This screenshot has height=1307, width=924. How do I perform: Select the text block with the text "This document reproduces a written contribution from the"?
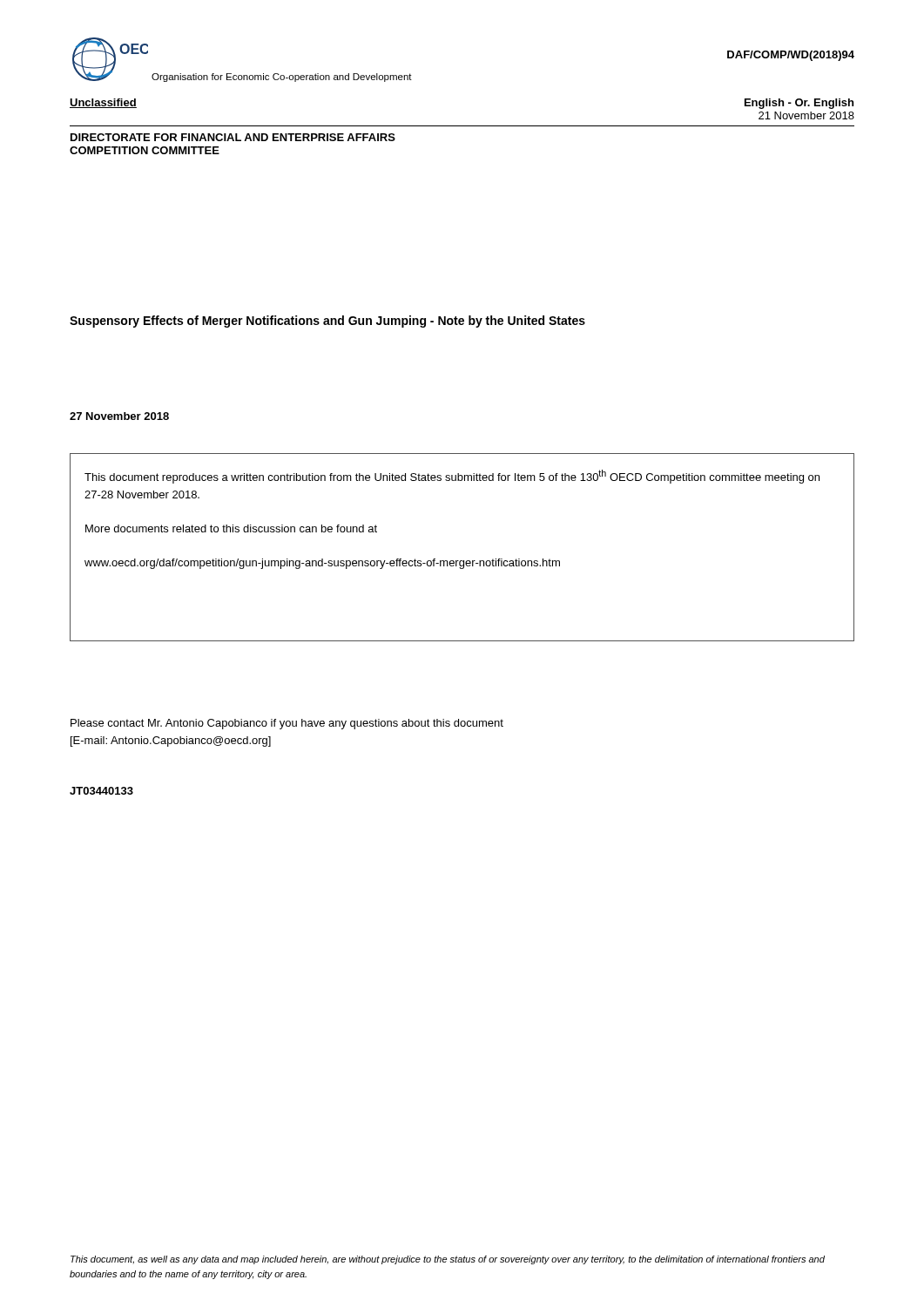pos(452,477)
